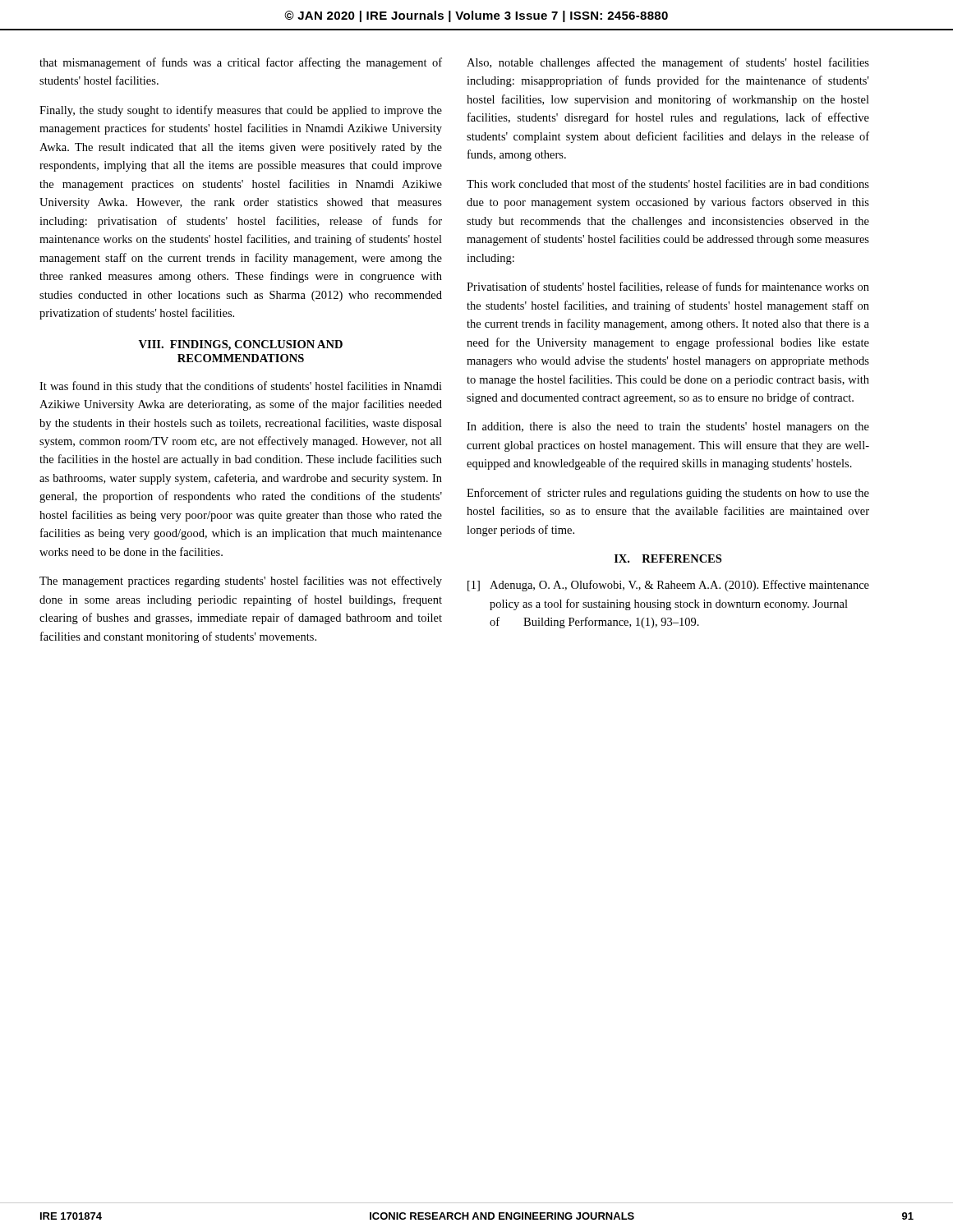Find the text block starting "VIII. FINDINGS, CONCLUSION"
The height and width of the screenshot is (1232, 953).
pos(241,351)
